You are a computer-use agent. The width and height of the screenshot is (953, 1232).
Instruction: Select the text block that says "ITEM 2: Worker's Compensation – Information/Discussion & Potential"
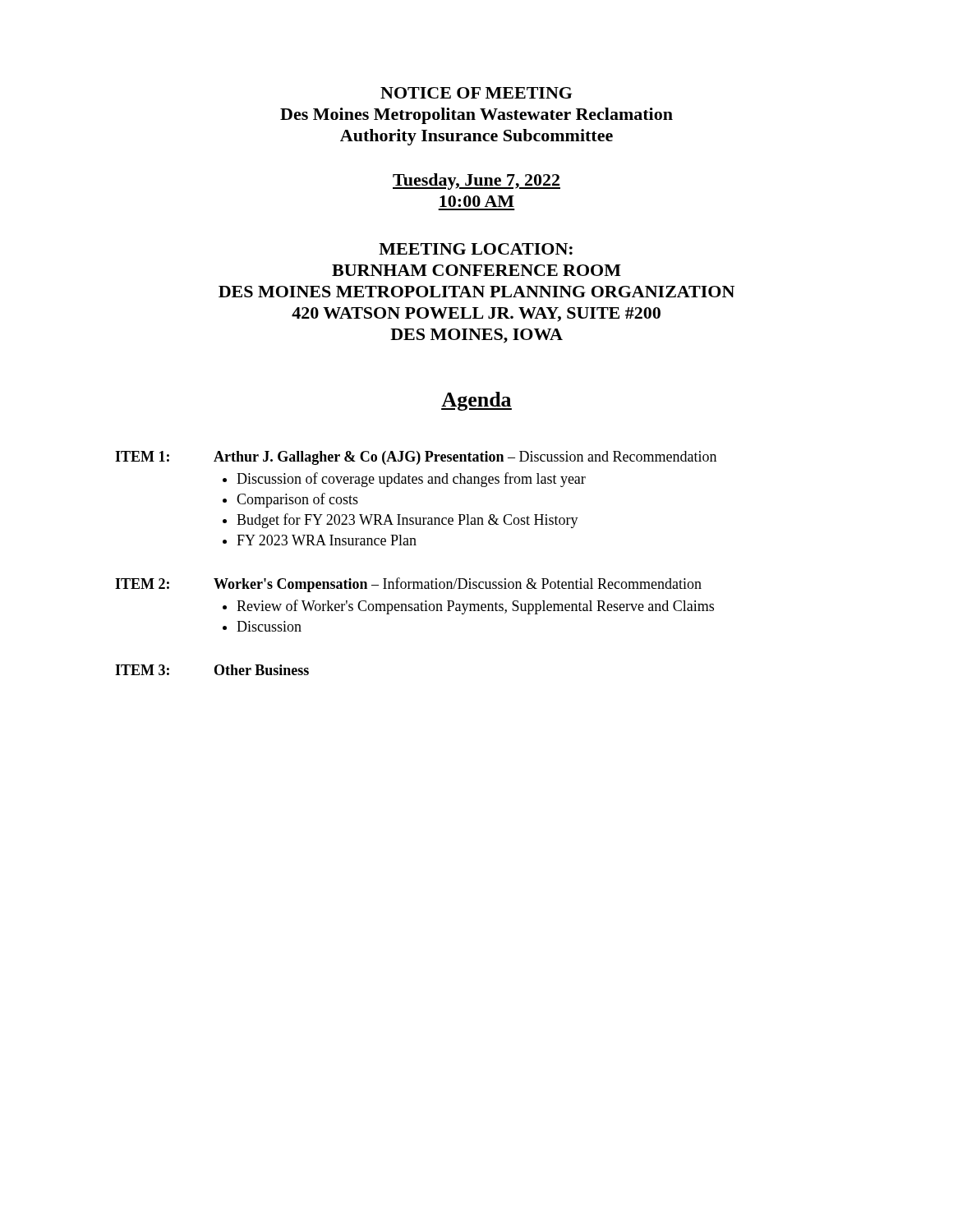pos(476,607)
